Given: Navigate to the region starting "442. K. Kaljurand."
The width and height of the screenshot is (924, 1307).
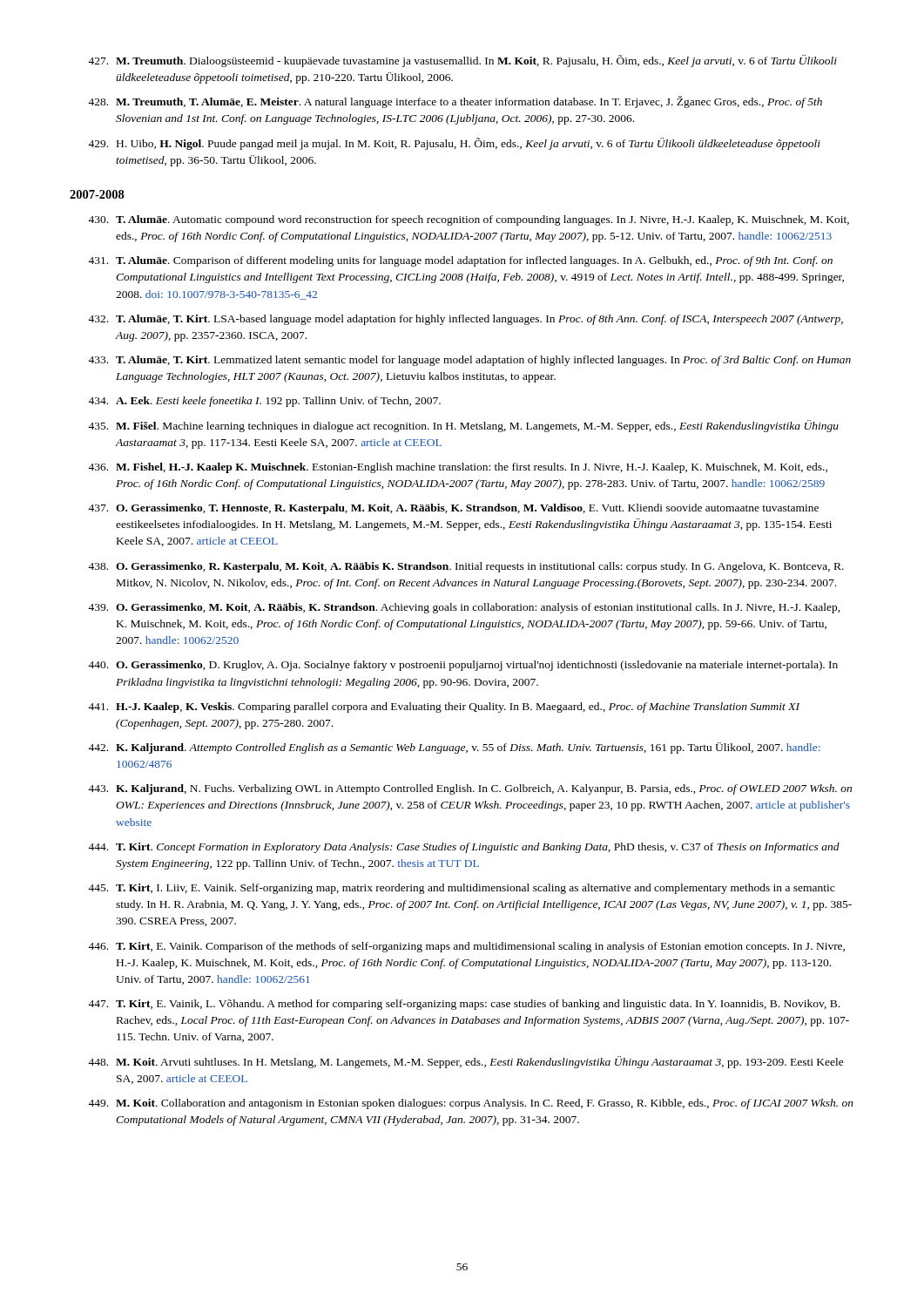Looking at the screenshot, I should 462,756.
